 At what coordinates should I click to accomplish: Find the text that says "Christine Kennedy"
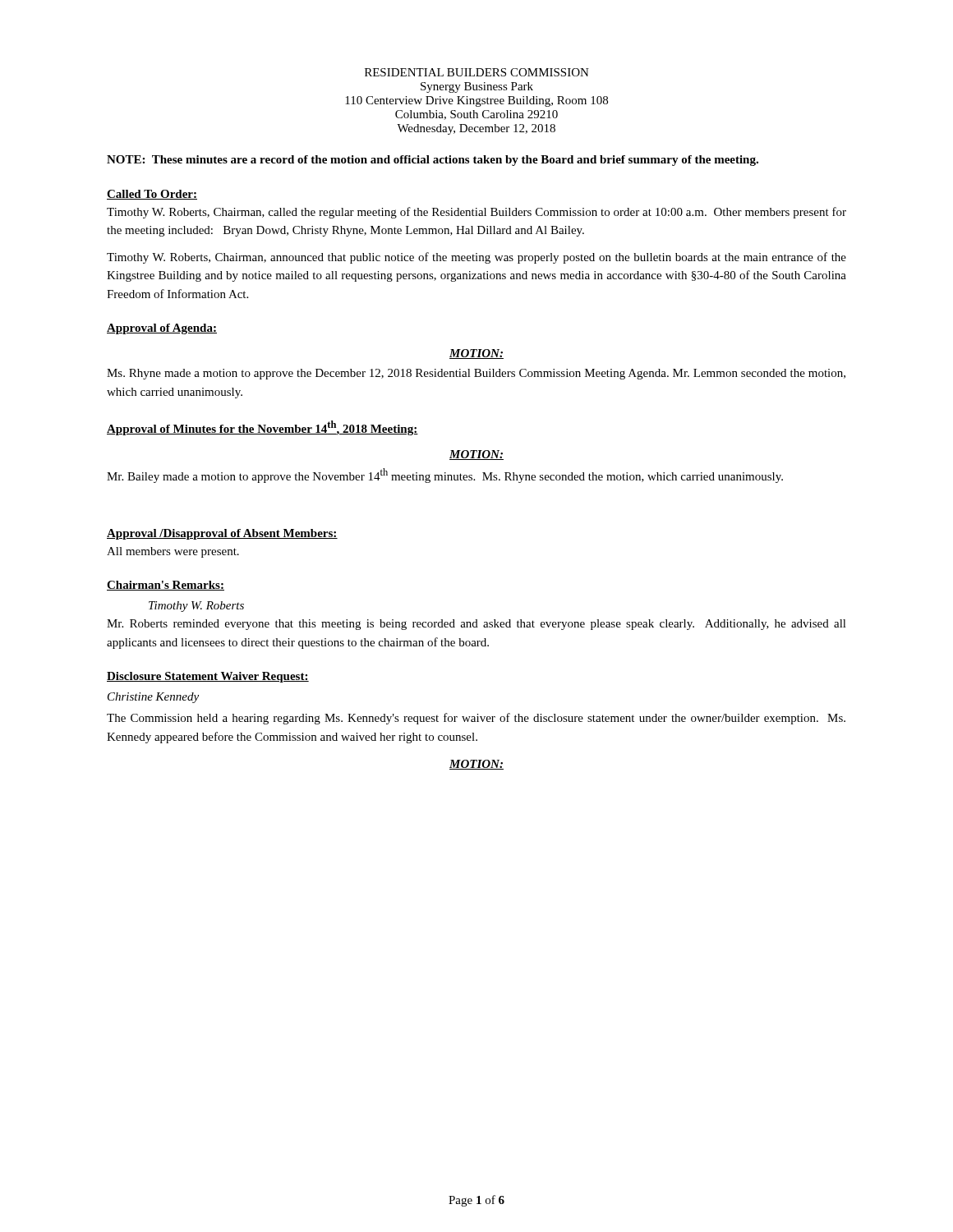click(x=153, y=697)
